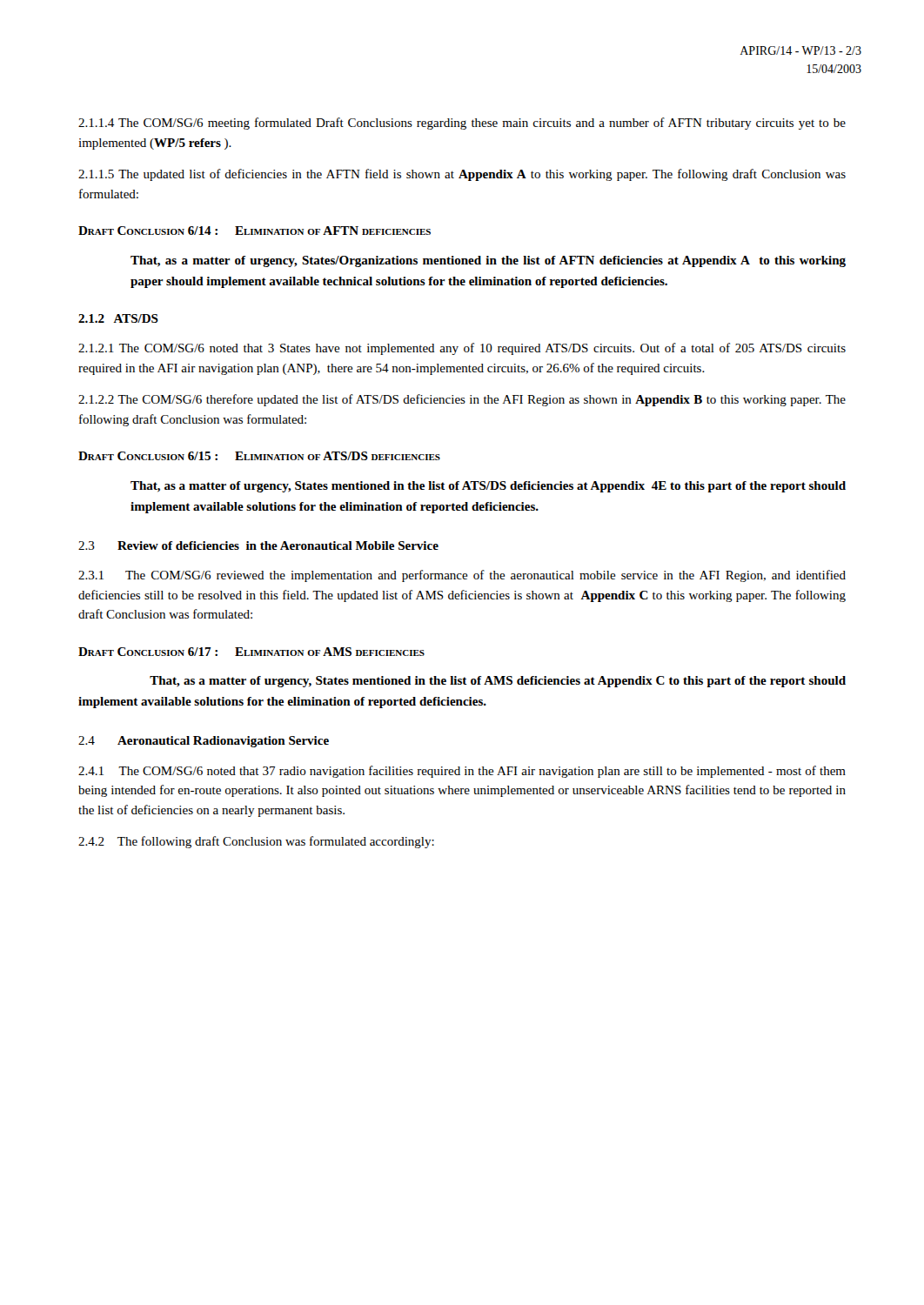Click on the element starting "Draft Conclusion 6/15 : Elimination of ATS/DS deficiencies"
The image size is (924, 1305).
[259, 456]
